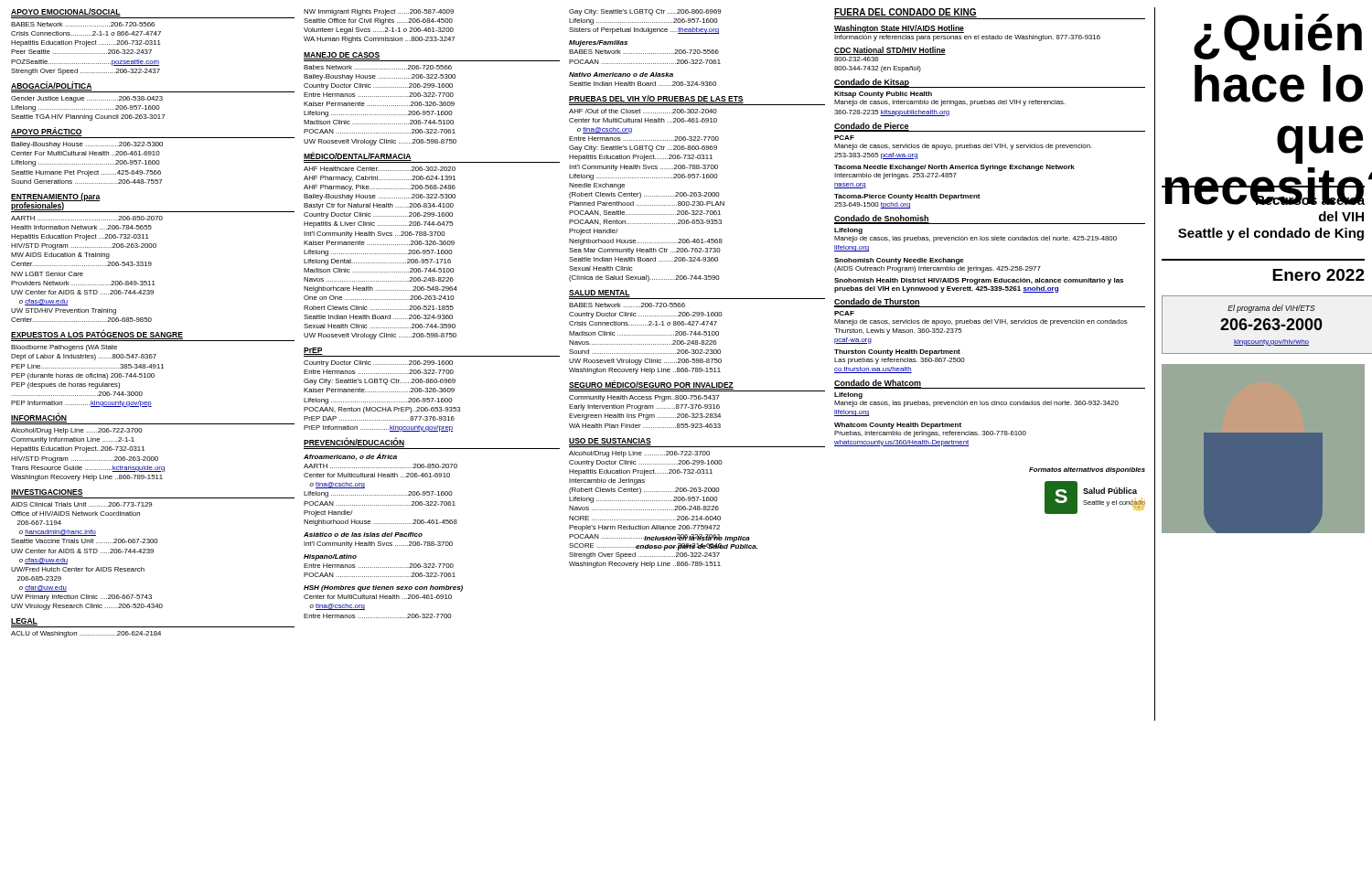Click on the text block starting "EXPUESTOS A LOS PATÓGENOS DE"
1372x888 pixels.
tap(97, 335)
